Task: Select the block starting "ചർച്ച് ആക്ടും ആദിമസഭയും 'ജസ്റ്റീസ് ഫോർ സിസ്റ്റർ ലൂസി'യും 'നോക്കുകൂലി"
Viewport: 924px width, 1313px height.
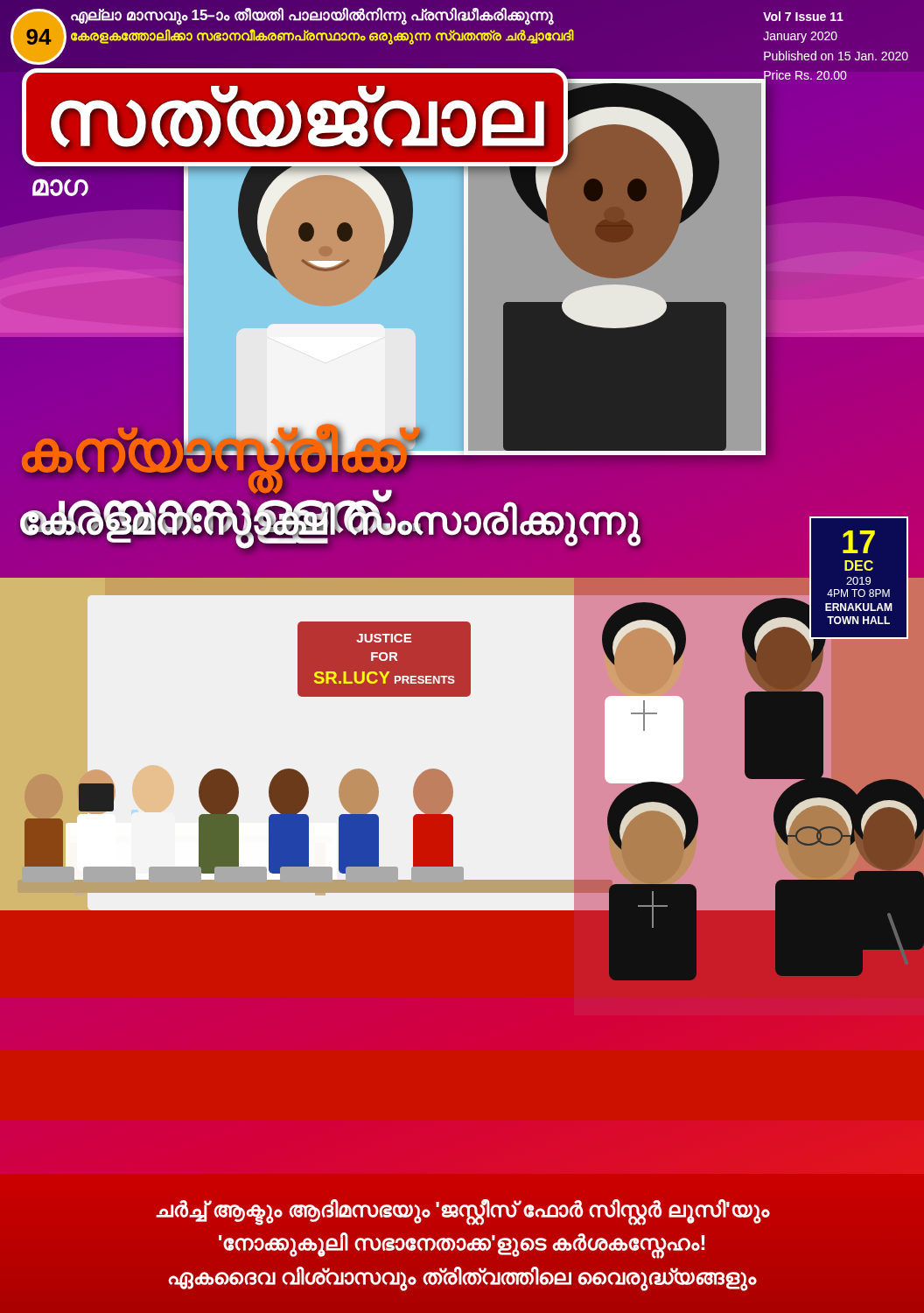Action: point(462,1243)
